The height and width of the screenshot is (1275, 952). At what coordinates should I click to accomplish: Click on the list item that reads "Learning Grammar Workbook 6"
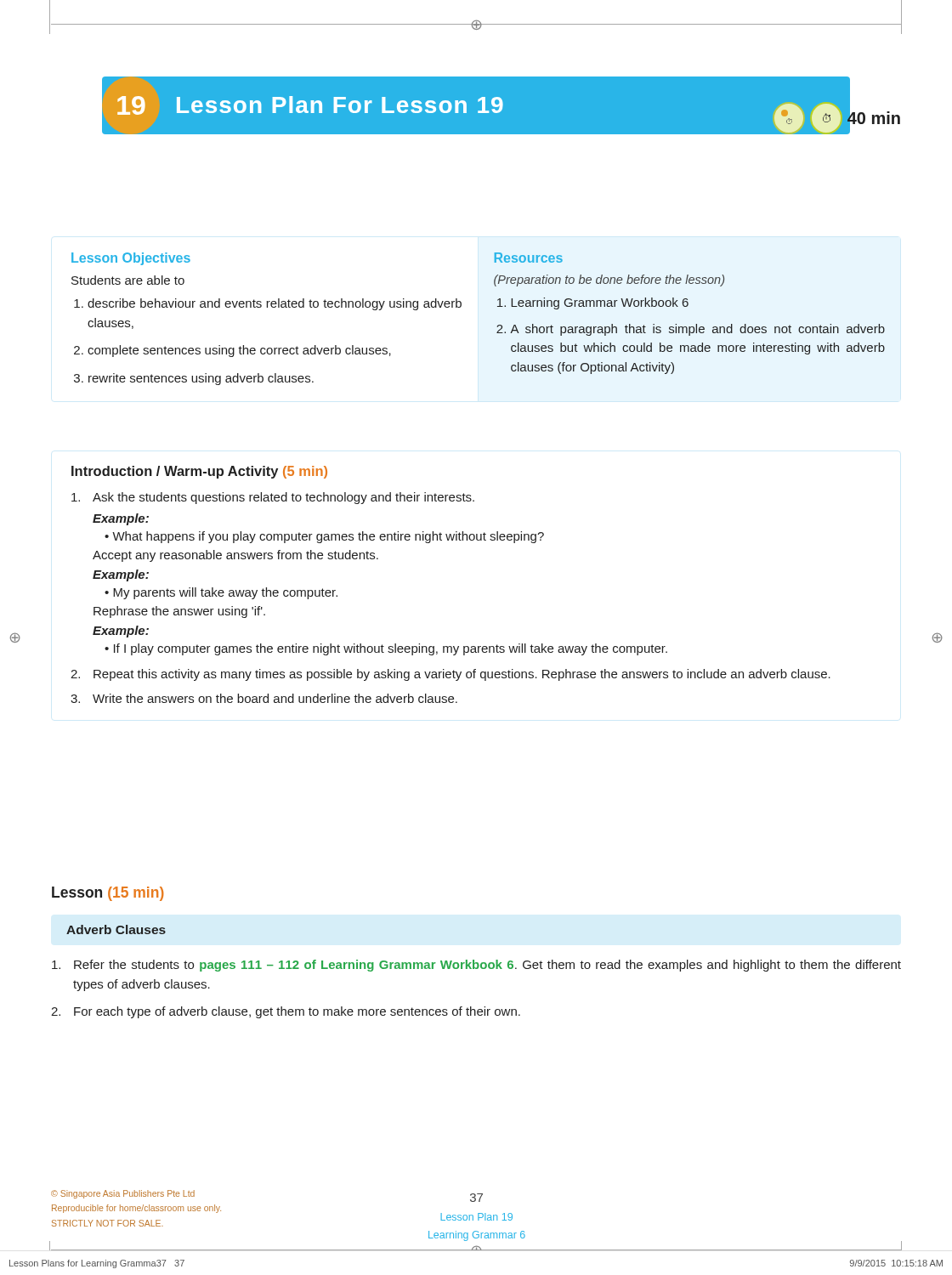(600, 302)
